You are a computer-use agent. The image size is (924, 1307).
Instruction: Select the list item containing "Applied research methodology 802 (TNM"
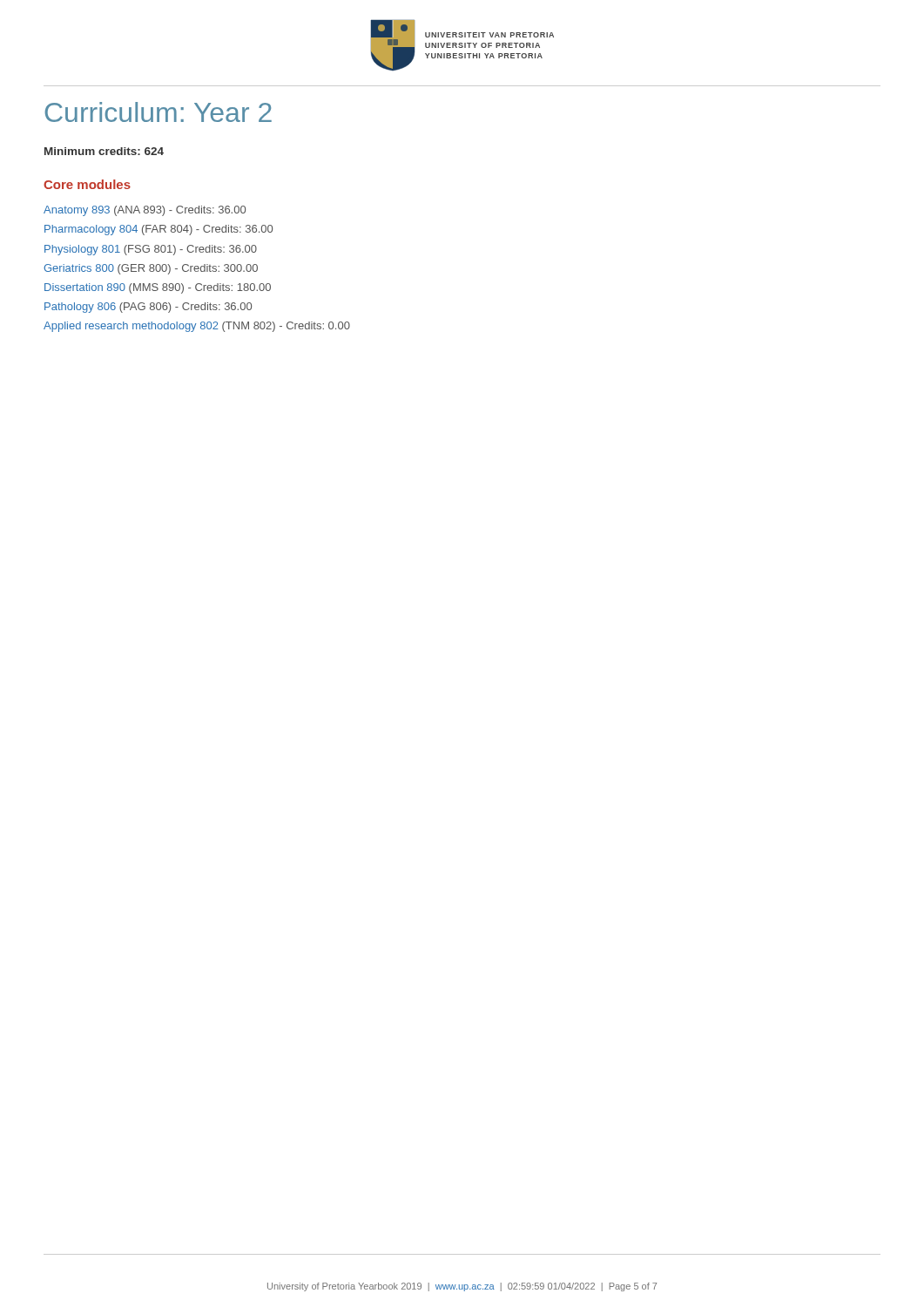pyautogui.click(x=197, y=327)
